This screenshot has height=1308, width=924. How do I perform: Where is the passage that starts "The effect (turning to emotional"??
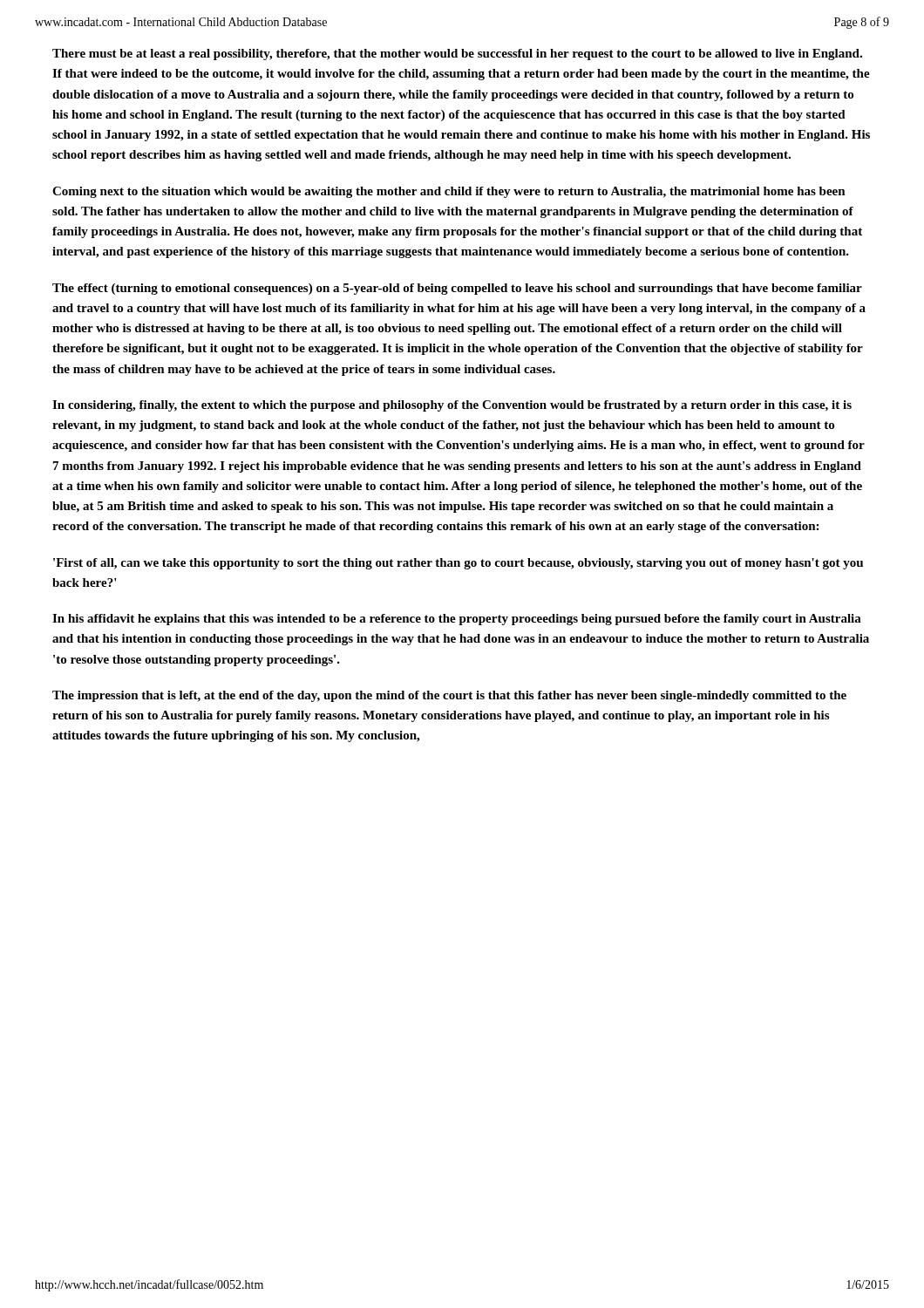click(x=459, y=328)
